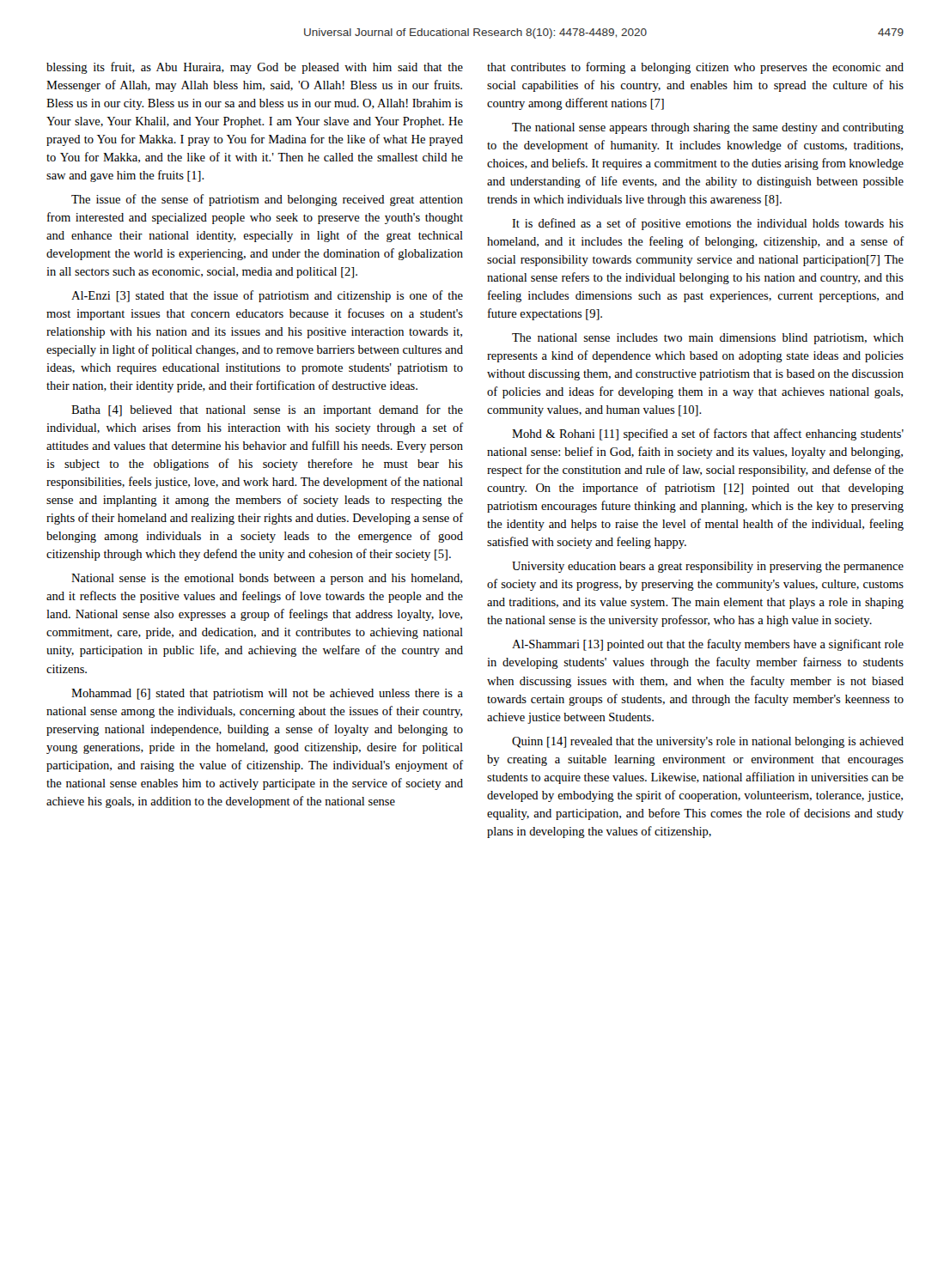Screen dimensions: 1288x950
Task: Find the block starting "Mohd & Rohani [11] specified a set of"
Action: click(x=695, y=488)
